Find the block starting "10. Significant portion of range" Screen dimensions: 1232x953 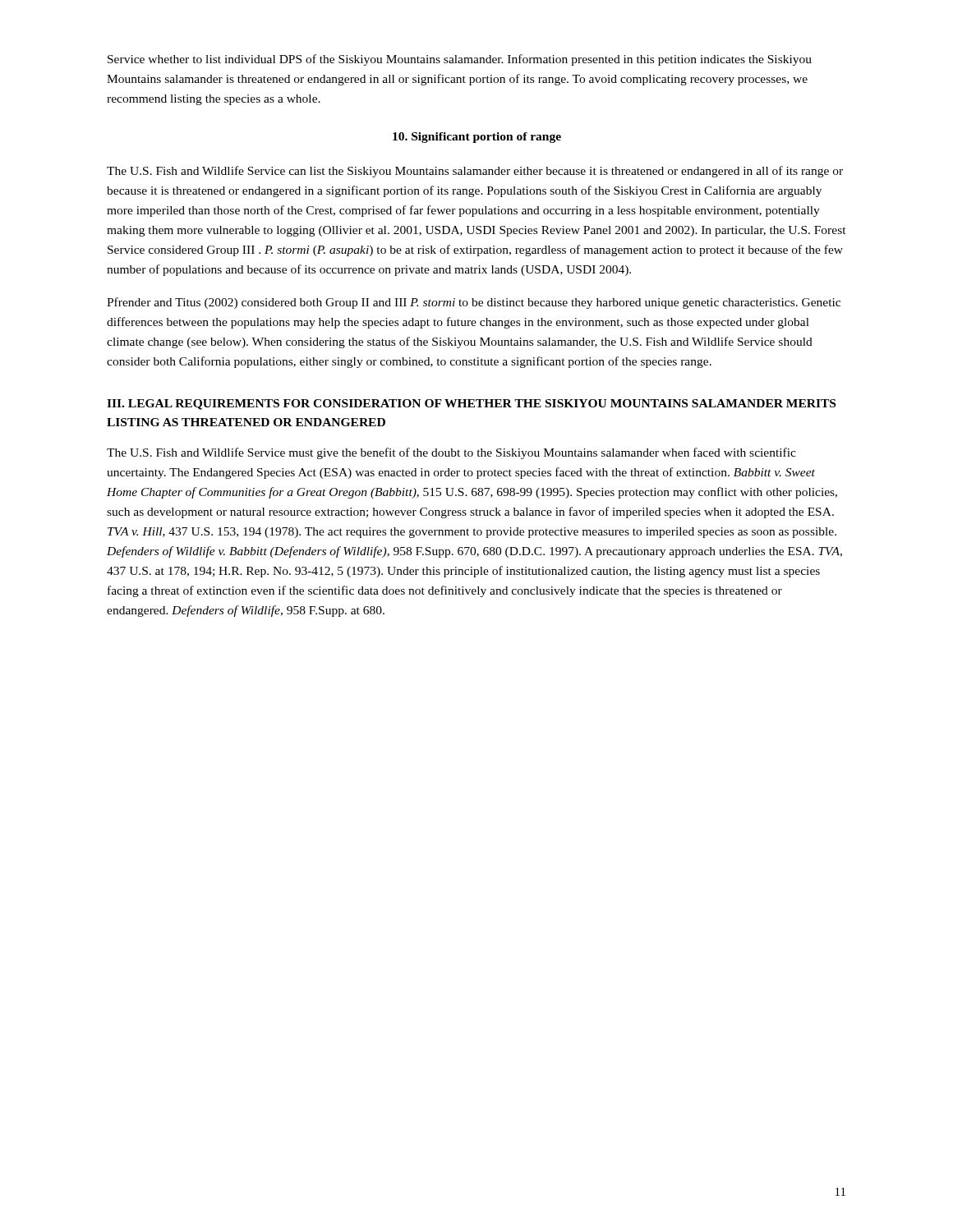(x=476, y=136)
